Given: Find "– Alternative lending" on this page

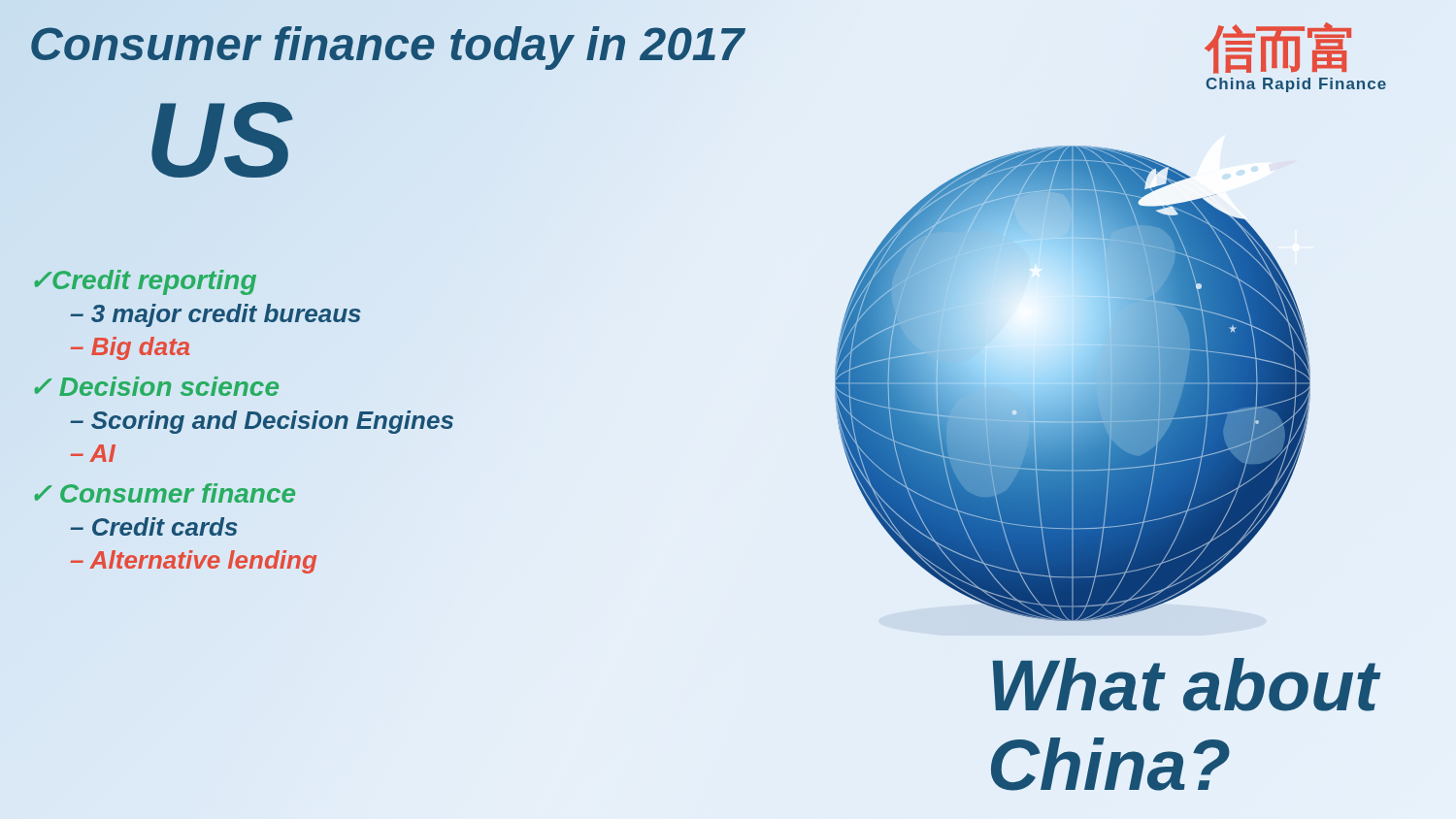Looking at the screenshot, I should 194,560.
